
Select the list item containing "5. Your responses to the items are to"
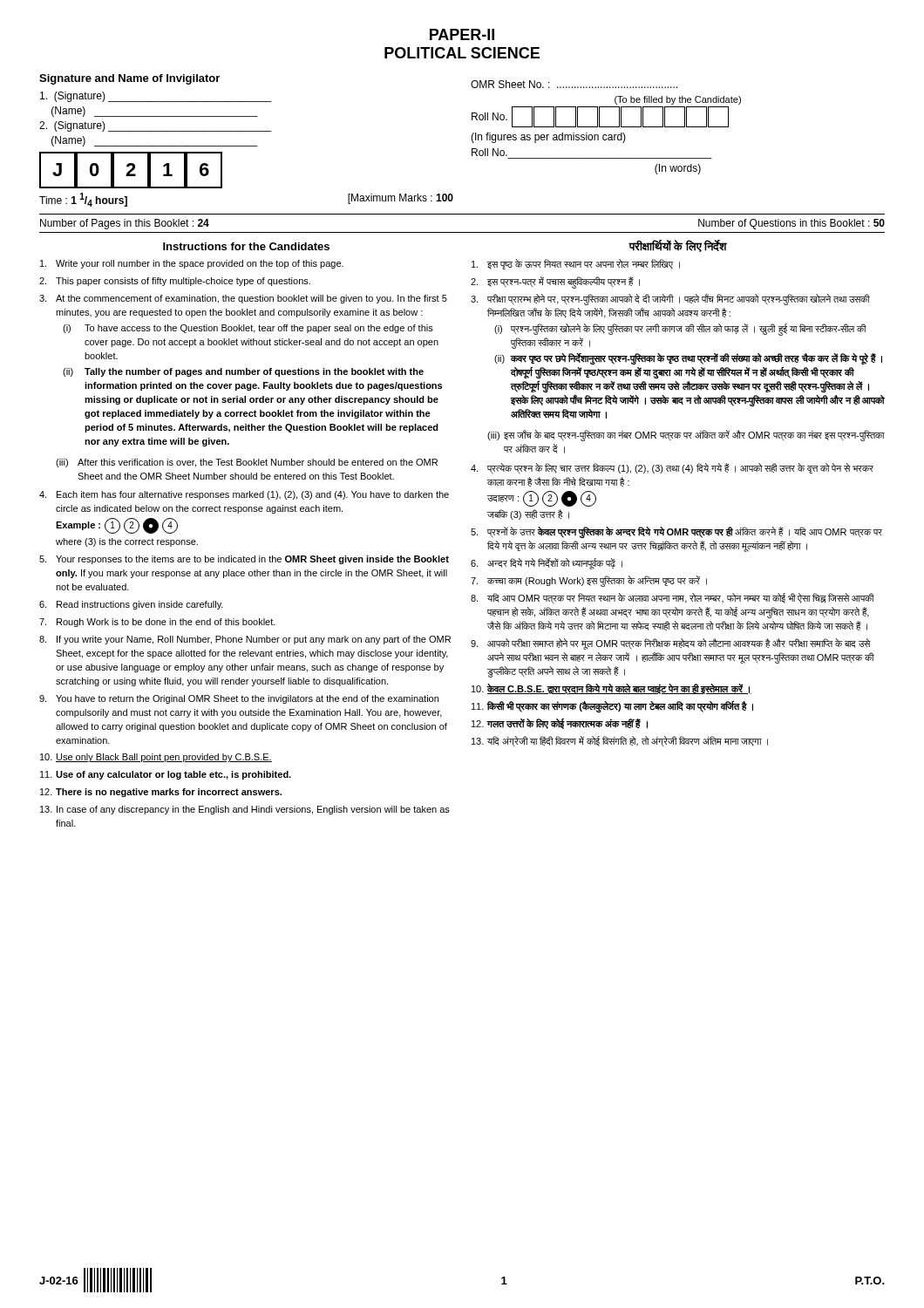click(246, 574)
